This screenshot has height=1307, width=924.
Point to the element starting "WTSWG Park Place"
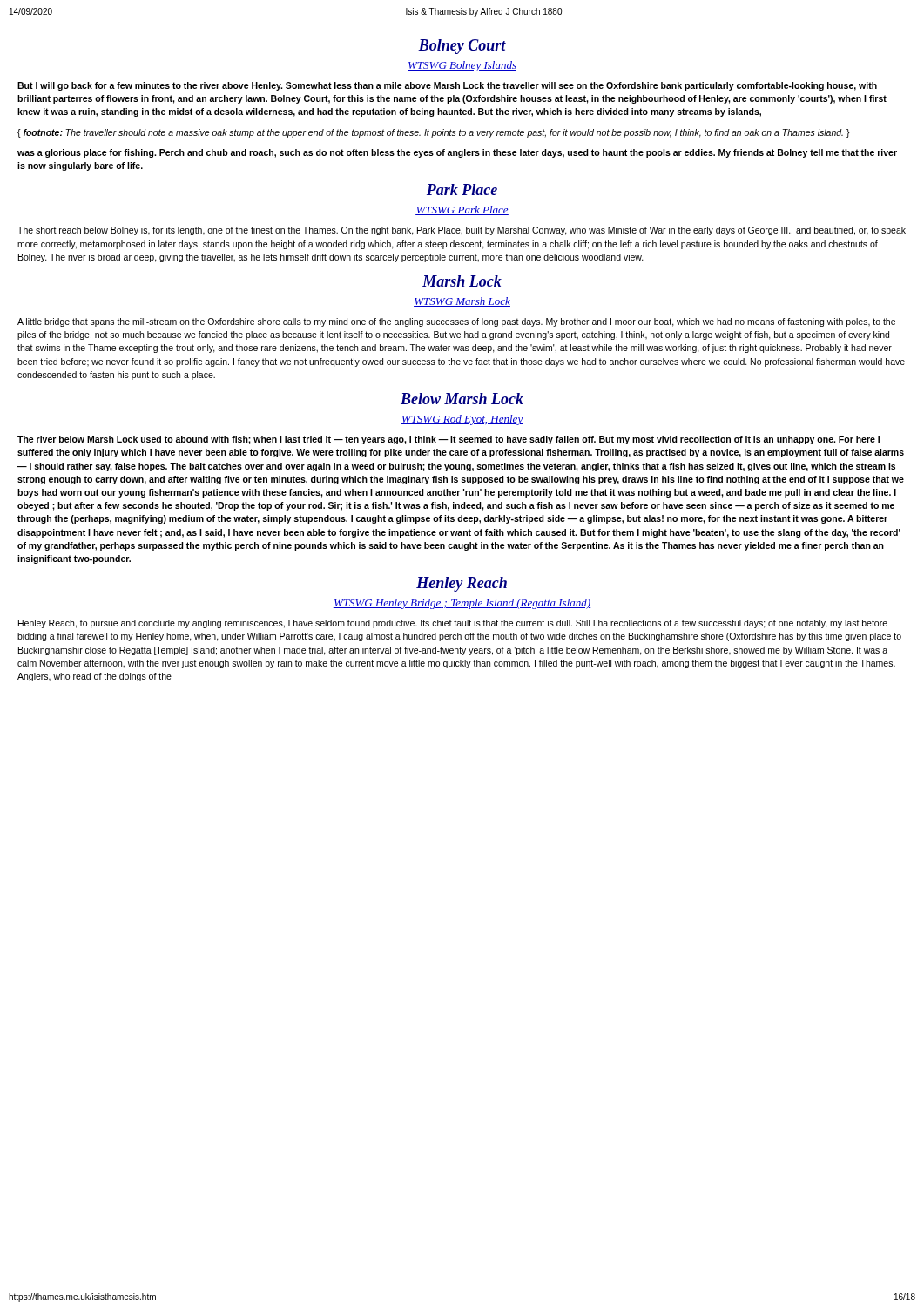pyautogui.click(x=462, y=210)
